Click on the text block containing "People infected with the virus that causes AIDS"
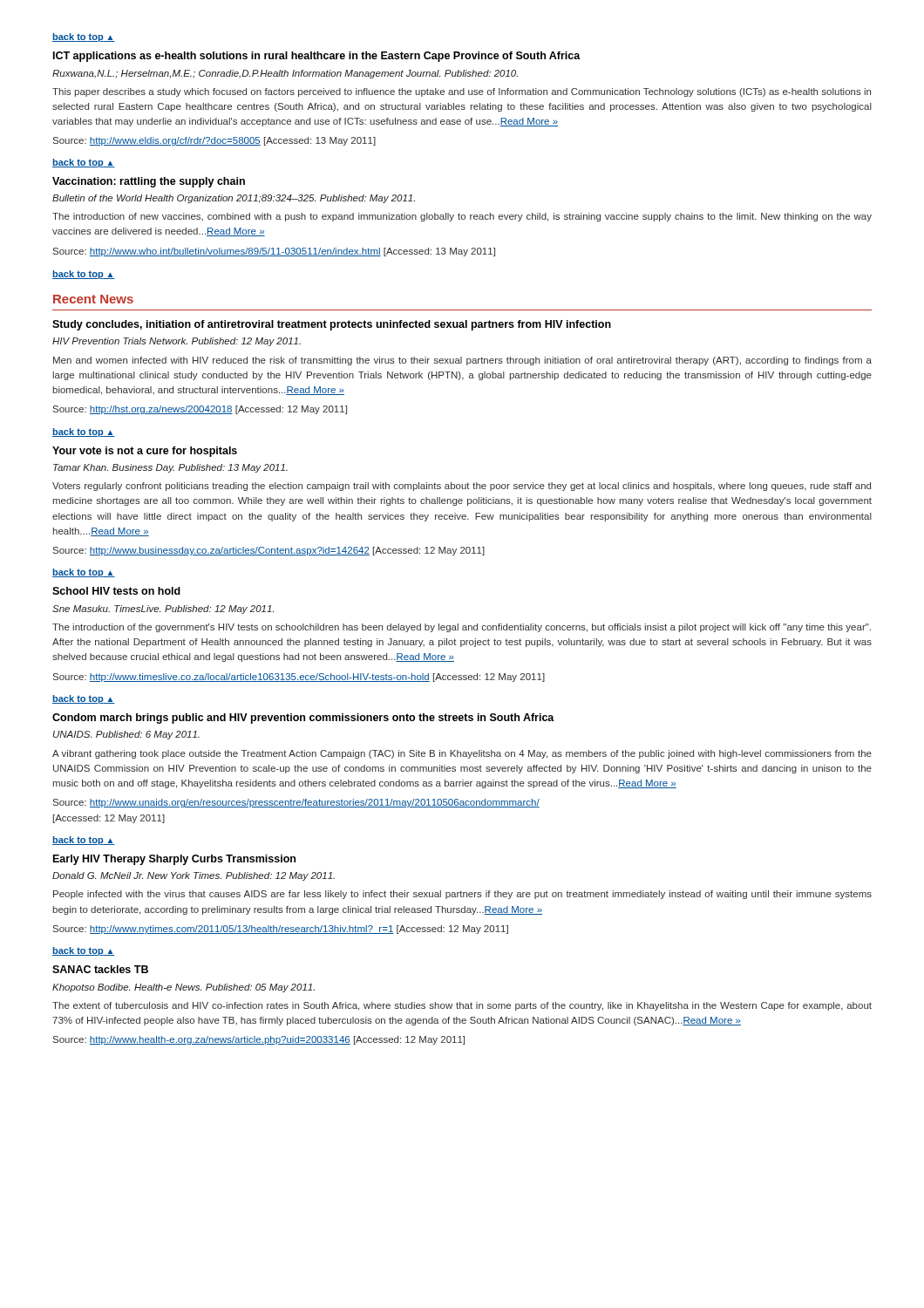 pyautogui.click(x=462, y=902)
